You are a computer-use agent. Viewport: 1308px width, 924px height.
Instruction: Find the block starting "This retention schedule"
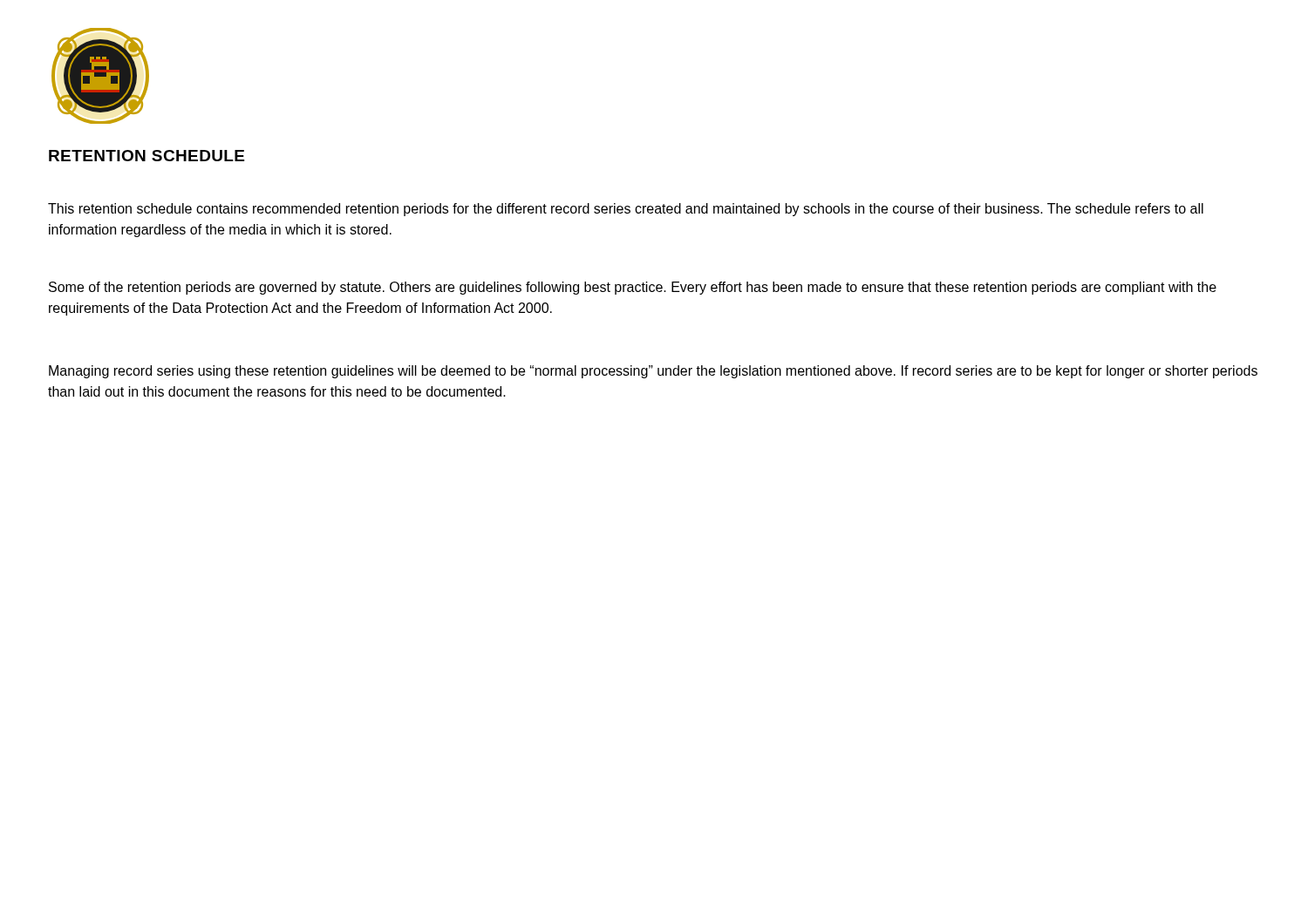point(654,220)
